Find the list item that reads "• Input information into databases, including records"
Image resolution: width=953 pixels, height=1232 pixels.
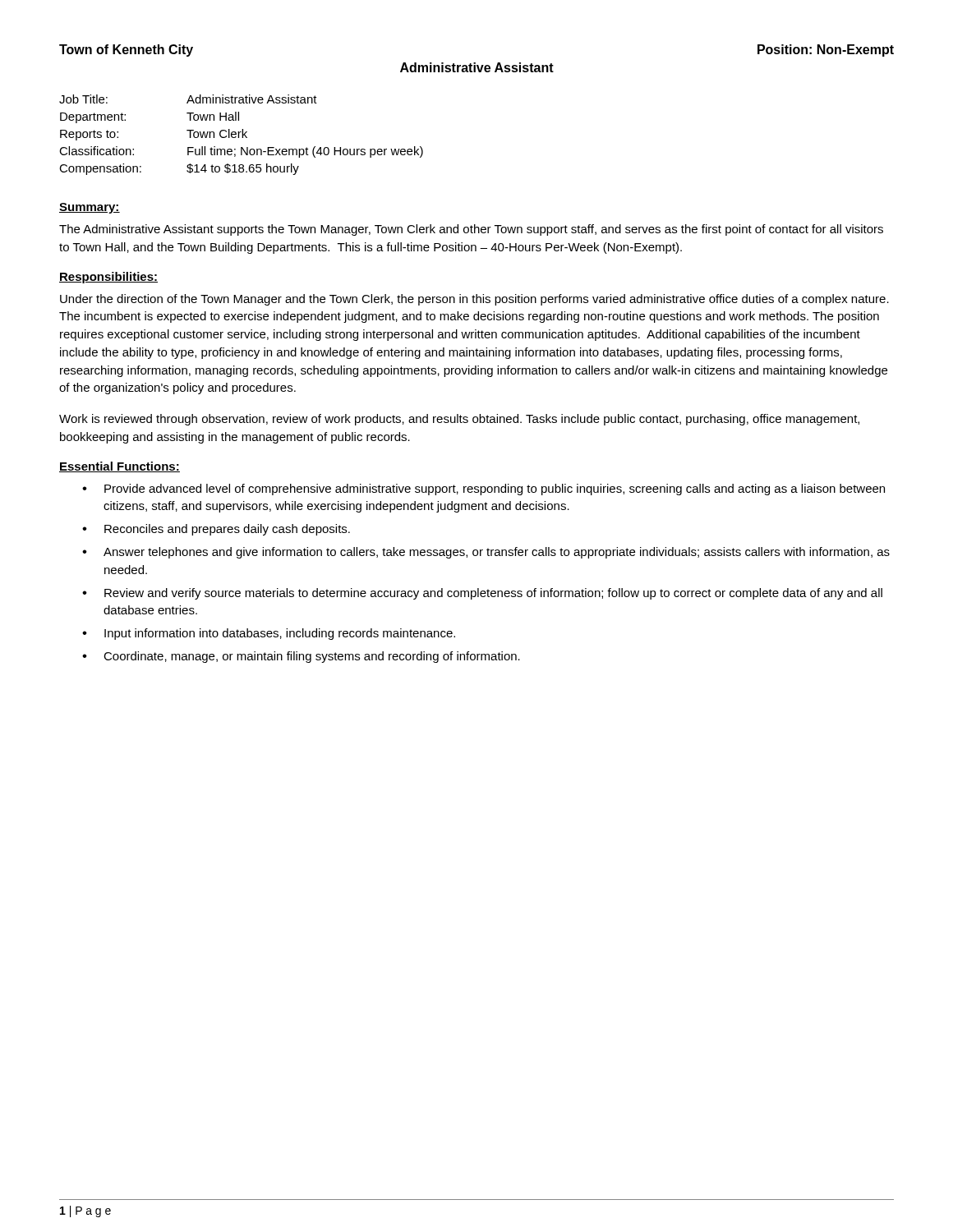(x=269, y=634)
